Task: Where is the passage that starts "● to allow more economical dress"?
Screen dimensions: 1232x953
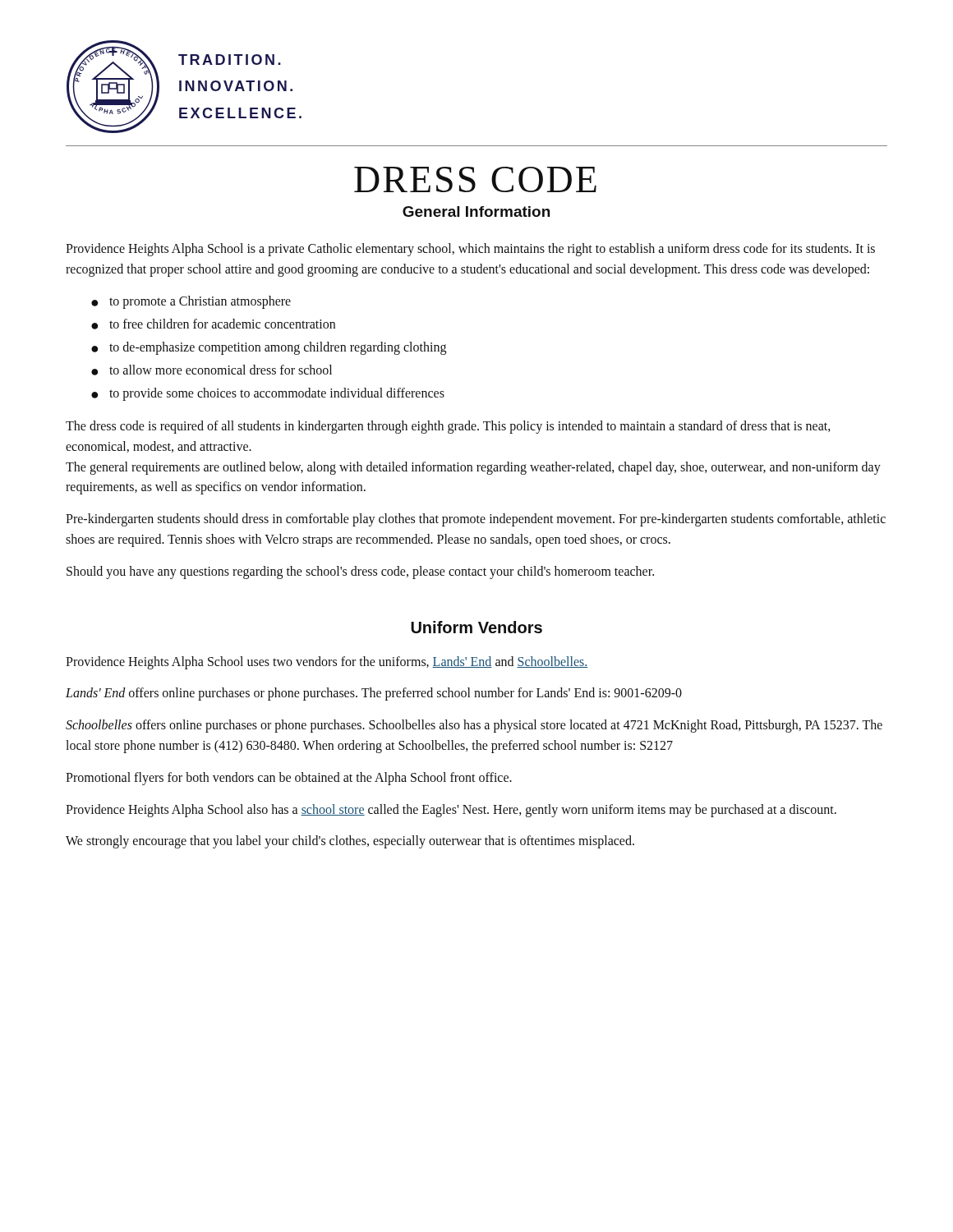Action: click(x=211, y=371)
